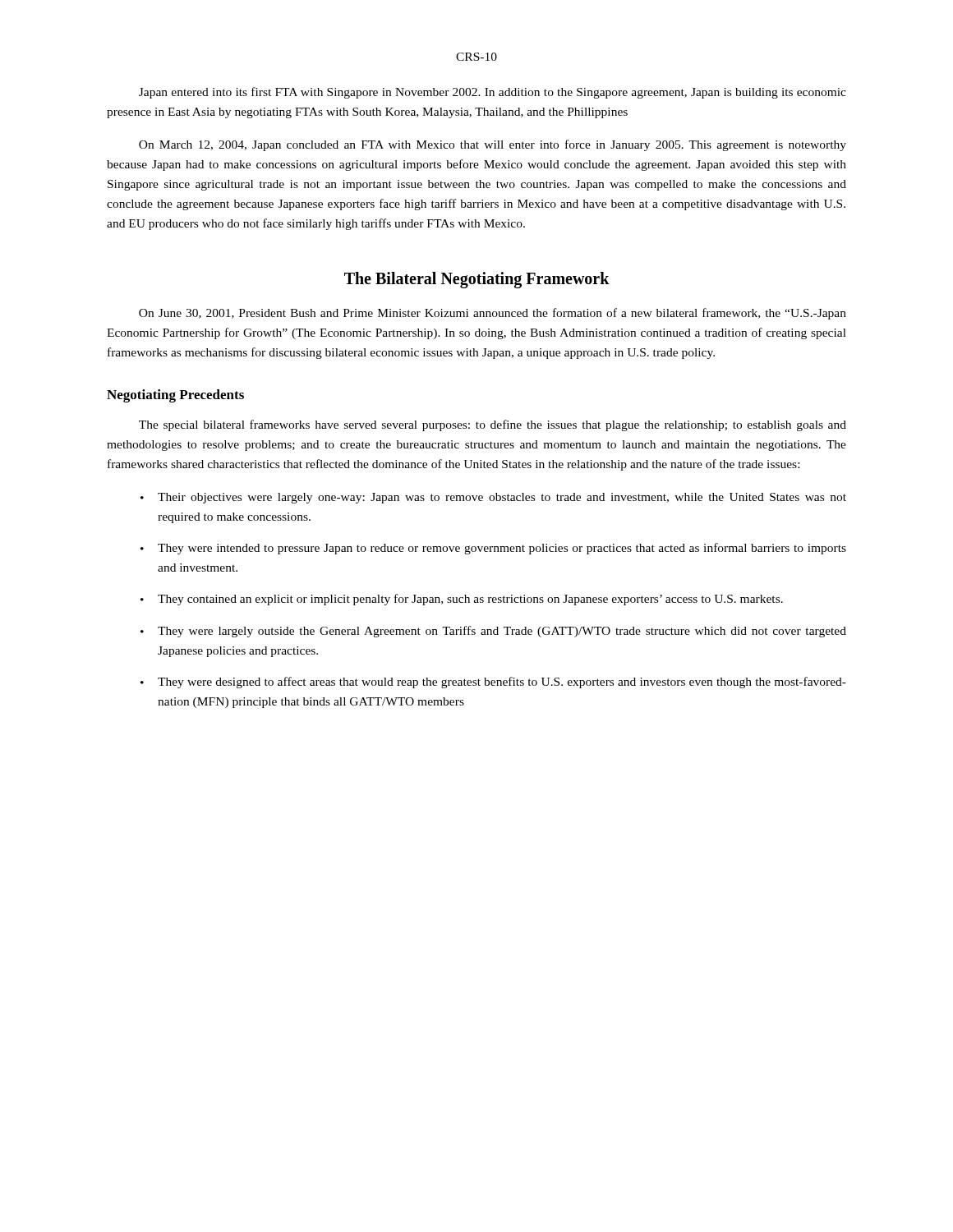Where is the passage that starts "• They were designed"?
The width and height of the screenshot is (953, 1232).
point(493,692)
